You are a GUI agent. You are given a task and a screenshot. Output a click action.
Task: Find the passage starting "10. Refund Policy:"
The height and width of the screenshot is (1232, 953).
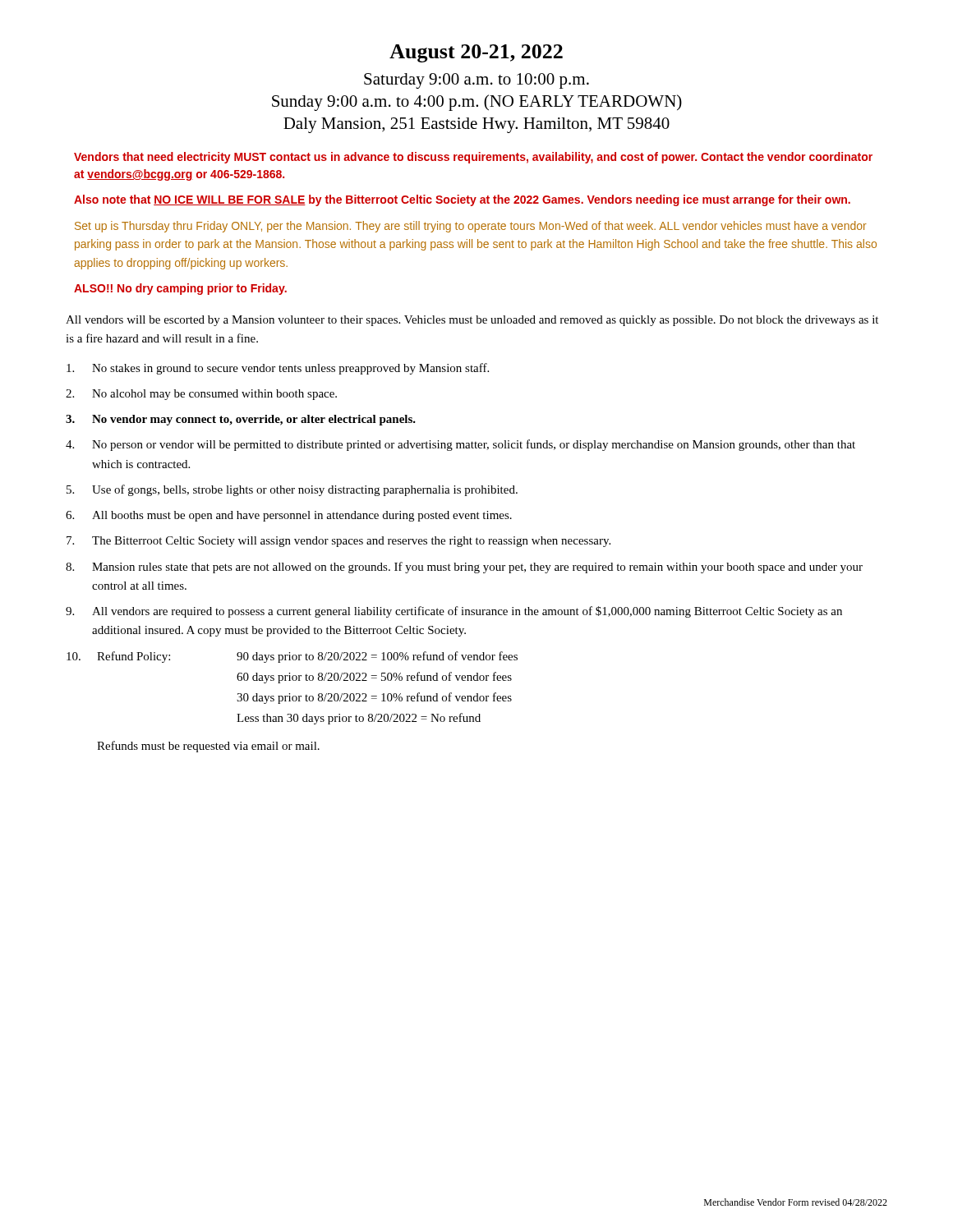[x=292, y=690]
